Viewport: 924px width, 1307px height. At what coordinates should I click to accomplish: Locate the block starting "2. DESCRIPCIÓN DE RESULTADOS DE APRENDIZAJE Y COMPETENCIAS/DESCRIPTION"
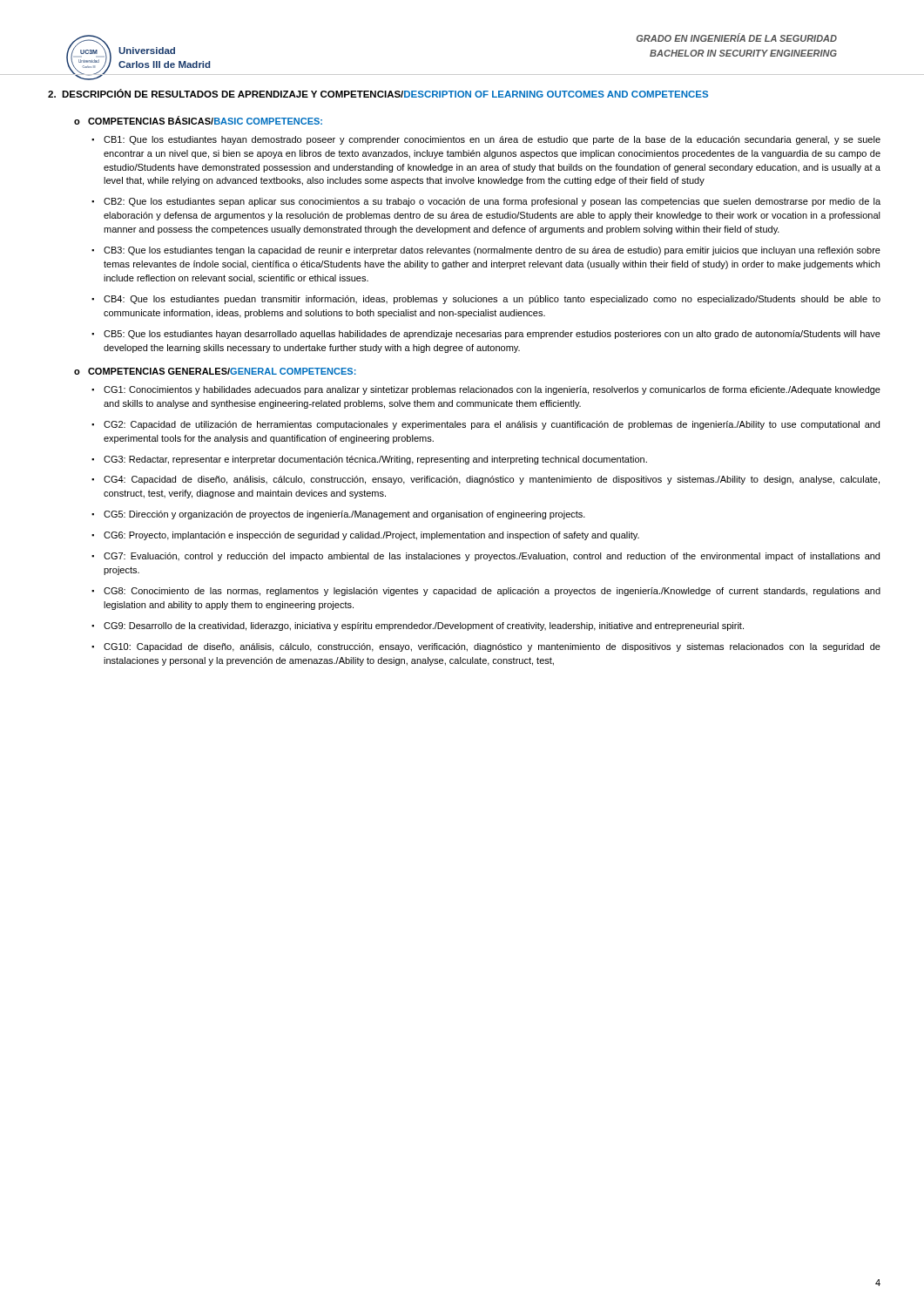(378, 94)
